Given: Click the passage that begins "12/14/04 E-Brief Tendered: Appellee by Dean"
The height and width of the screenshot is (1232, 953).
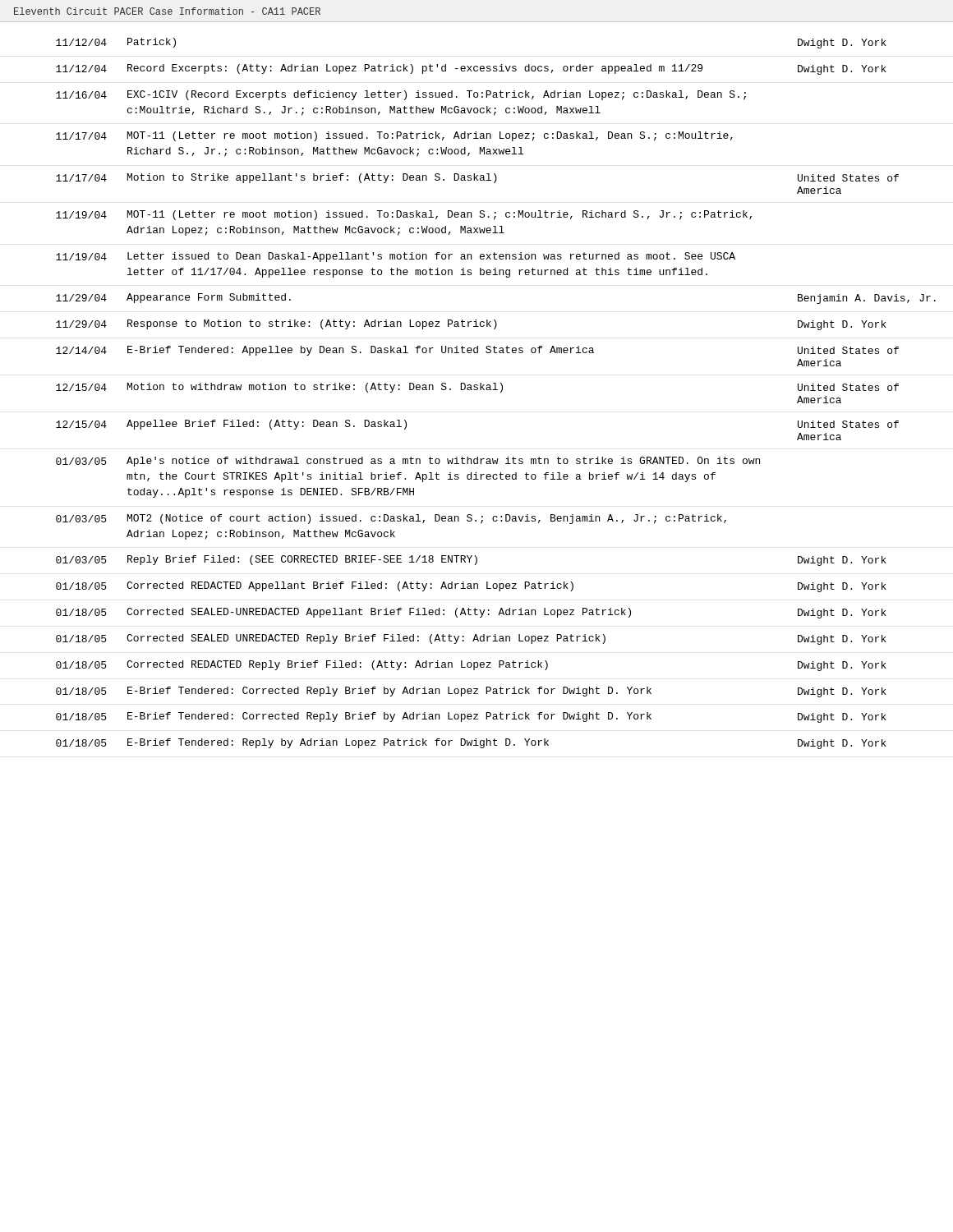Looking at the screenshot, I should point(476,357).
